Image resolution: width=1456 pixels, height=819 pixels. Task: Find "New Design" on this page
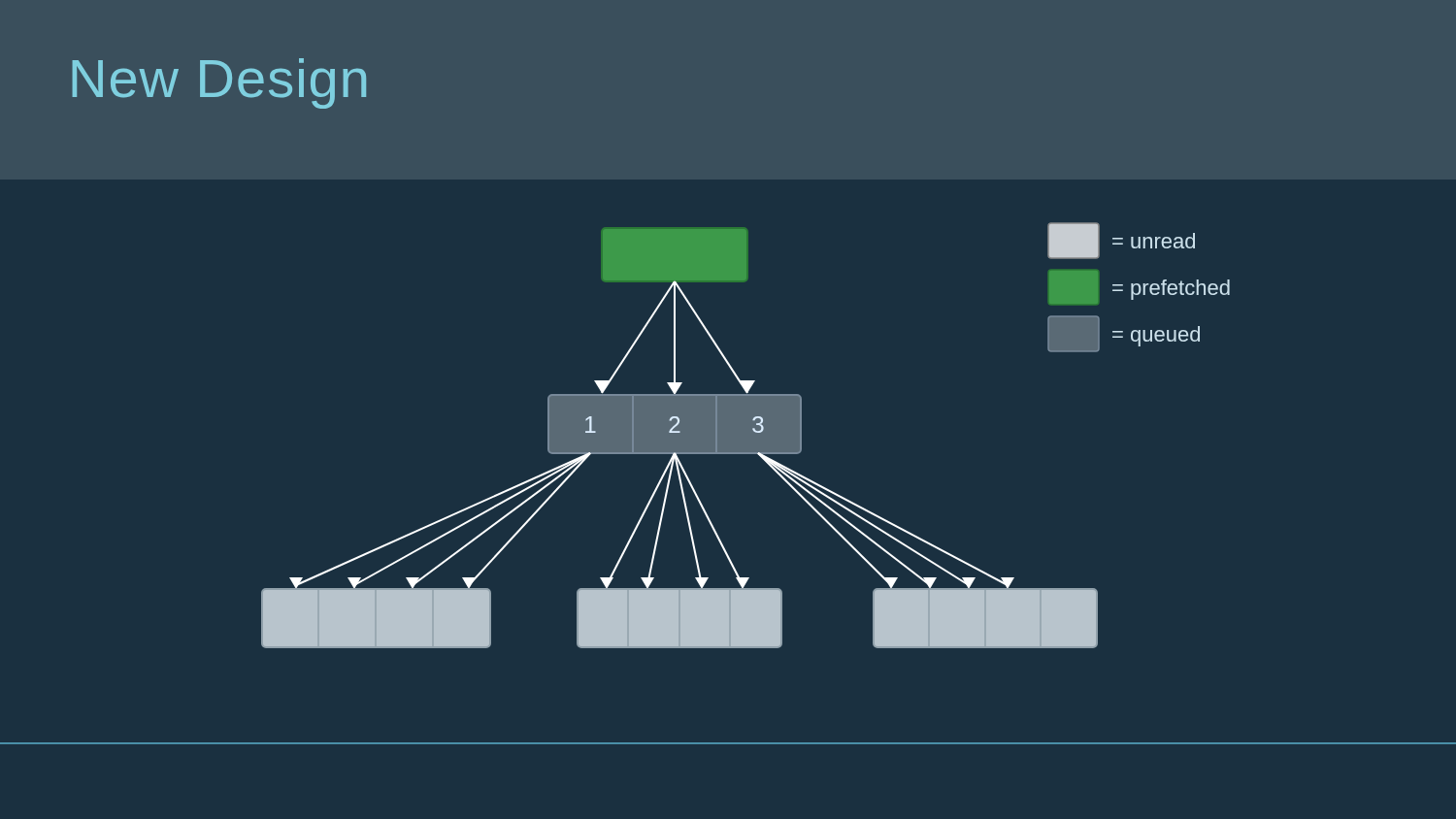point(219,78)
